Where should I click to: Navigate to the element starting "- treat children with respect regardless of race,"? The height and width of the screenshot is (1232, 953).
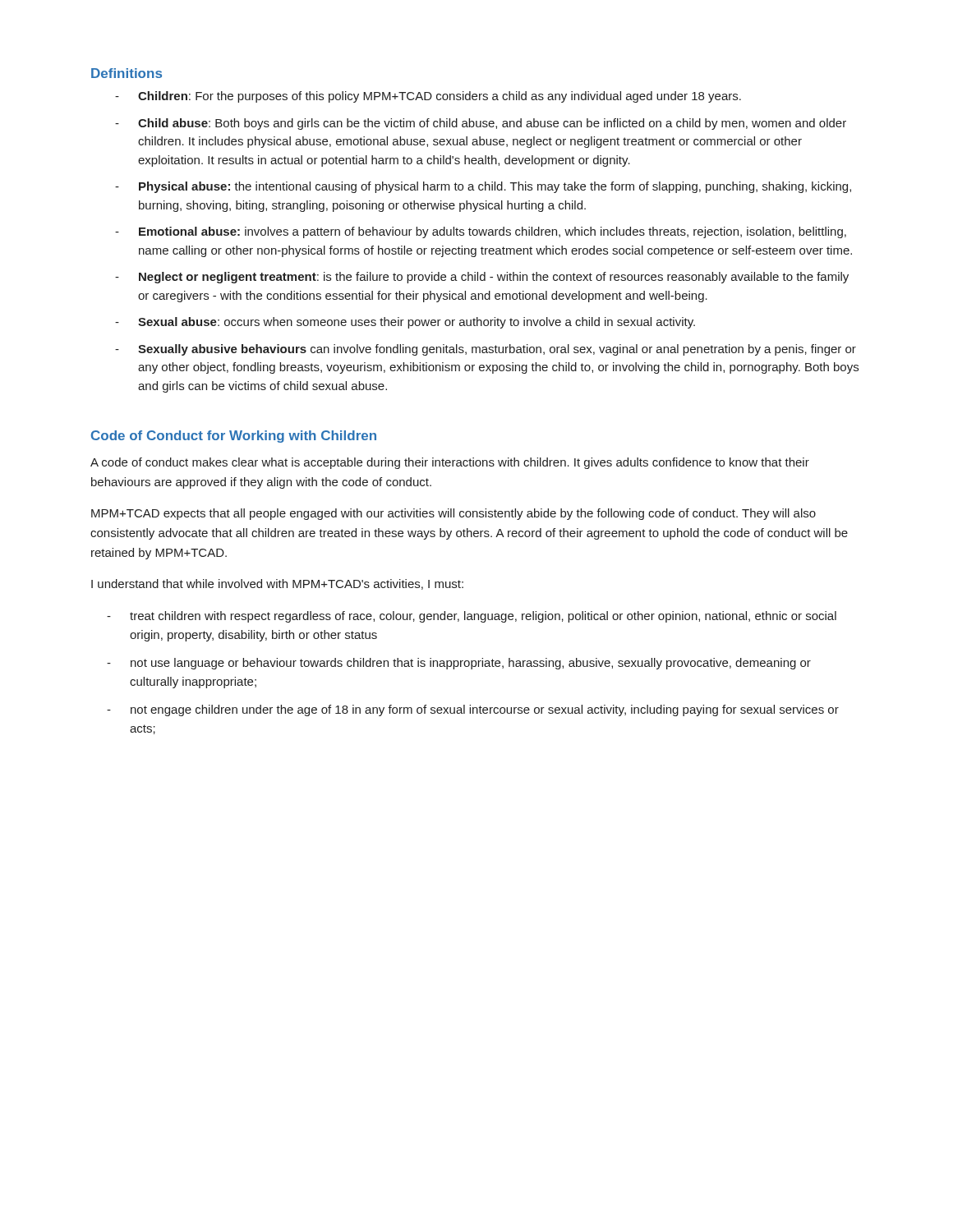click(x=485, y=625)
